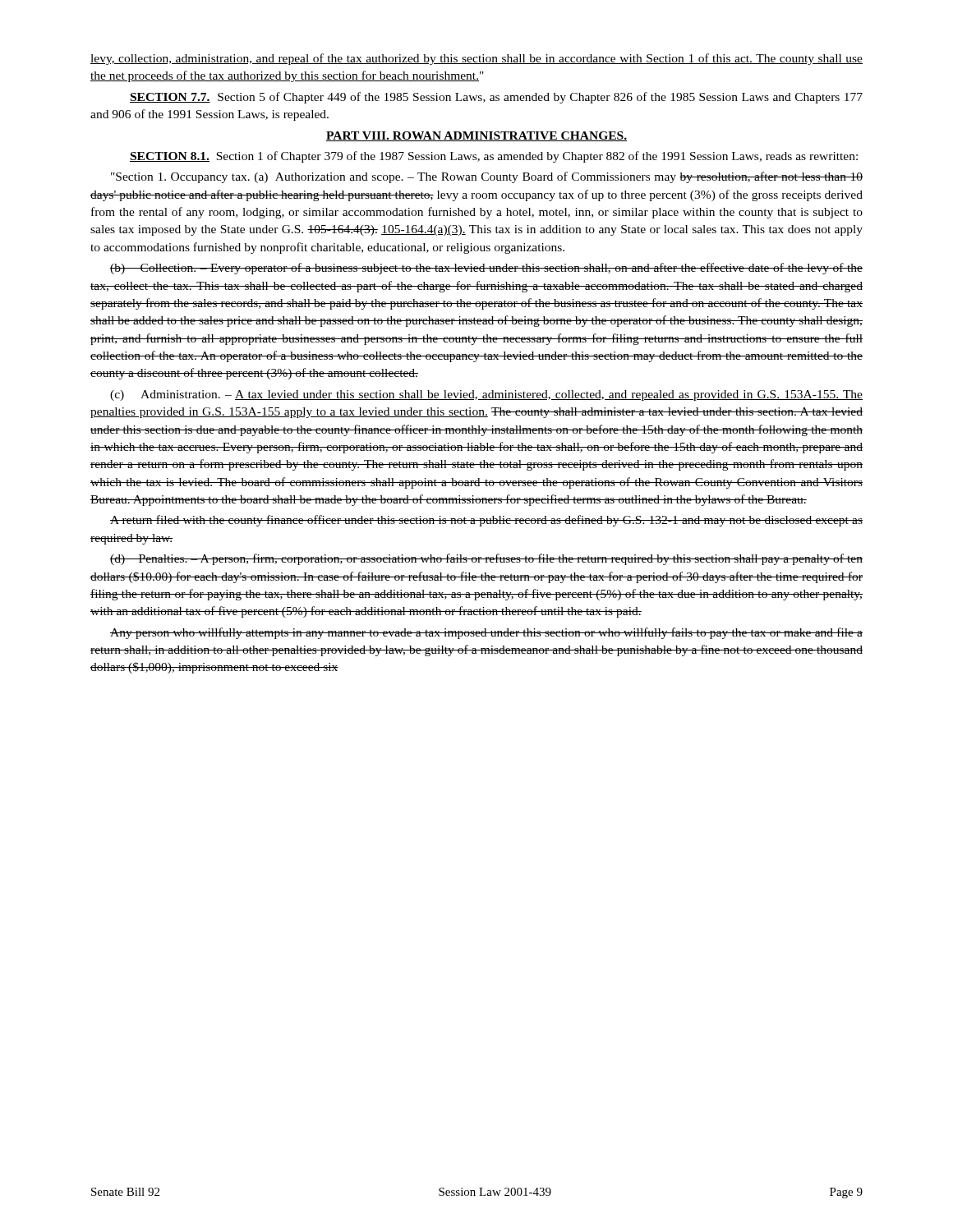953x1232 pixels.
Task: Point to the element starting "A return filed with"
Action: (476, 529)
